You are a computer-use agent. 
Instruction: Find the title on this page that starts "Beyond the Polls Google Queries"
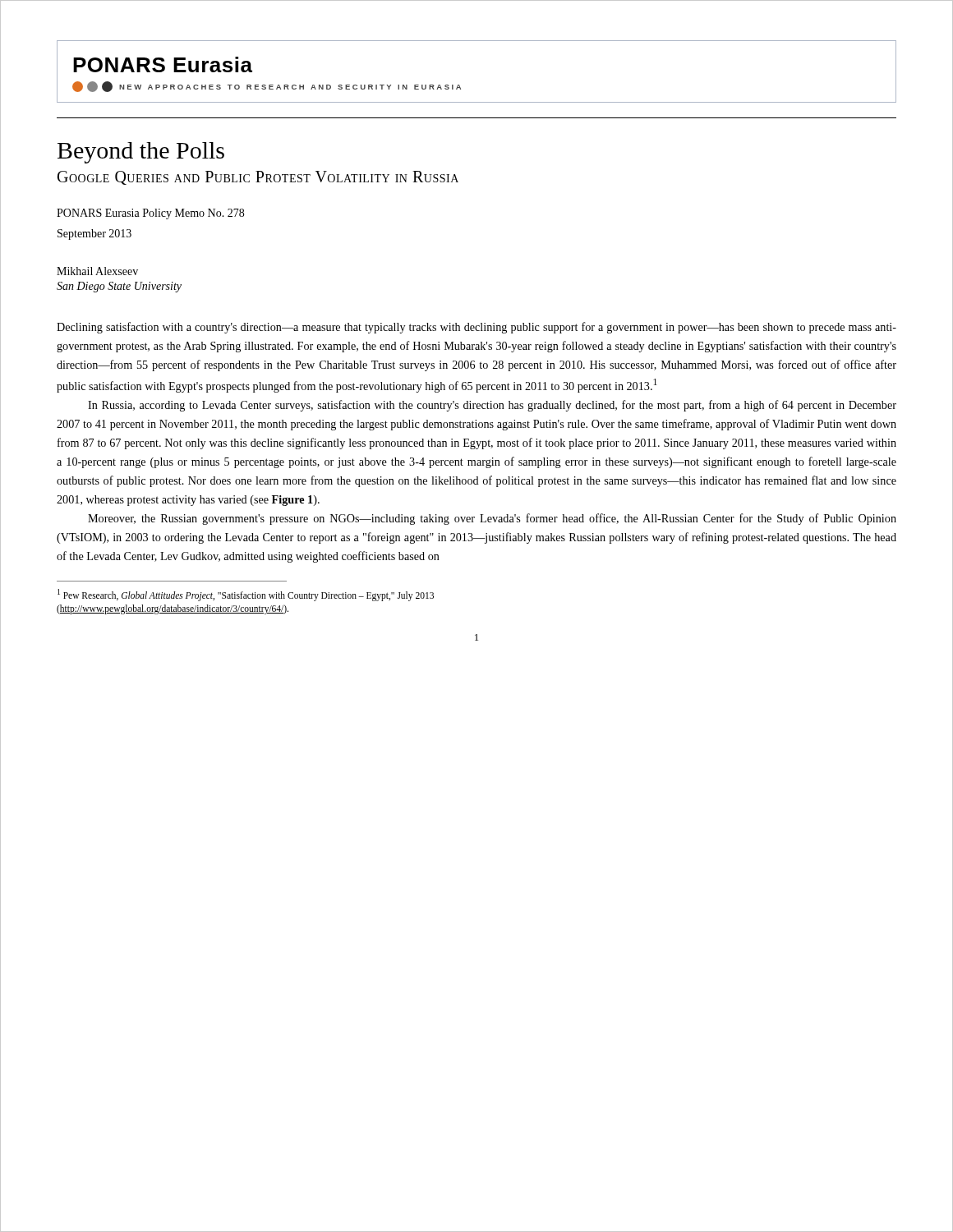(141, 153)
